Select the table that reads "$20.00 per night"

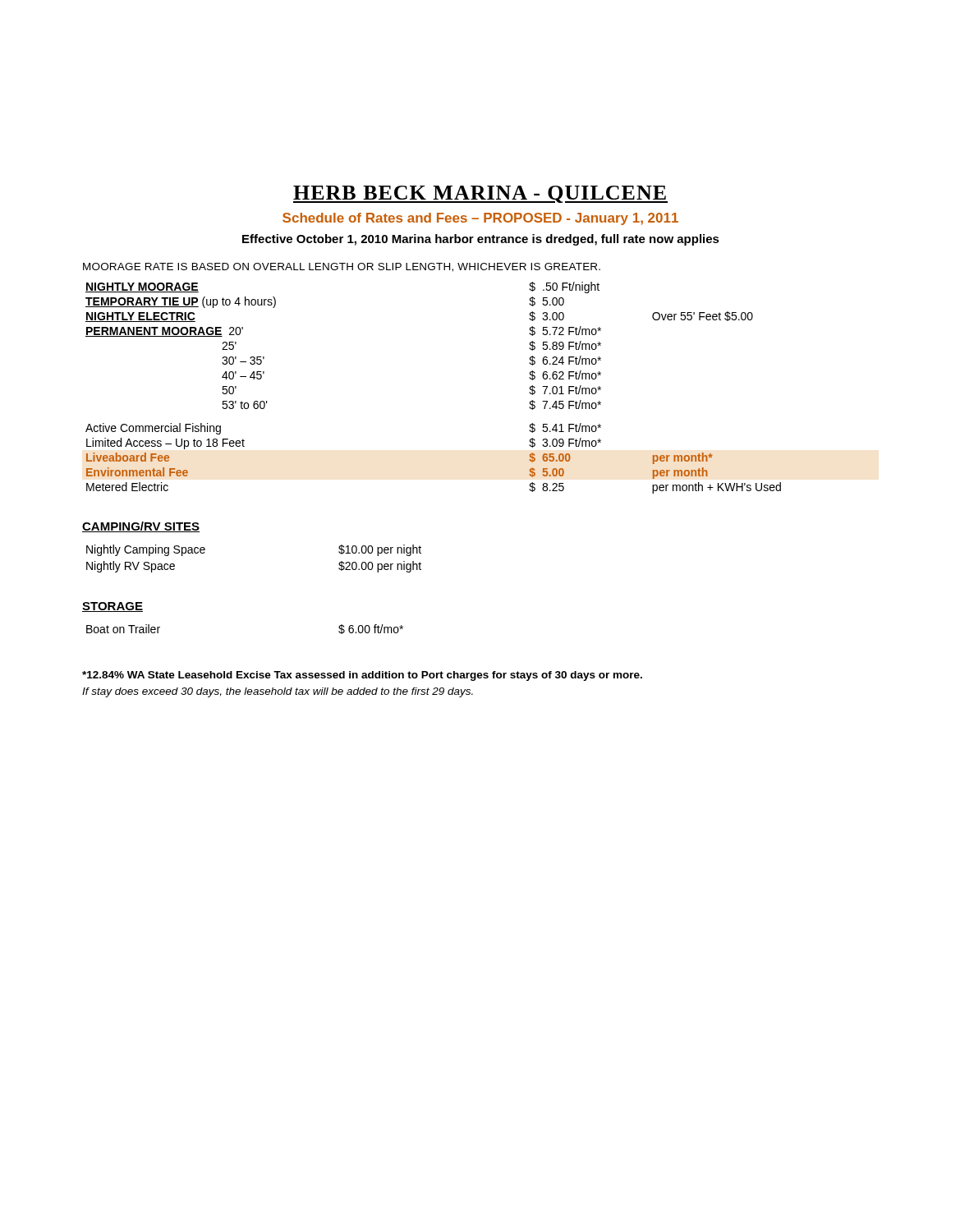click(480, 558)
